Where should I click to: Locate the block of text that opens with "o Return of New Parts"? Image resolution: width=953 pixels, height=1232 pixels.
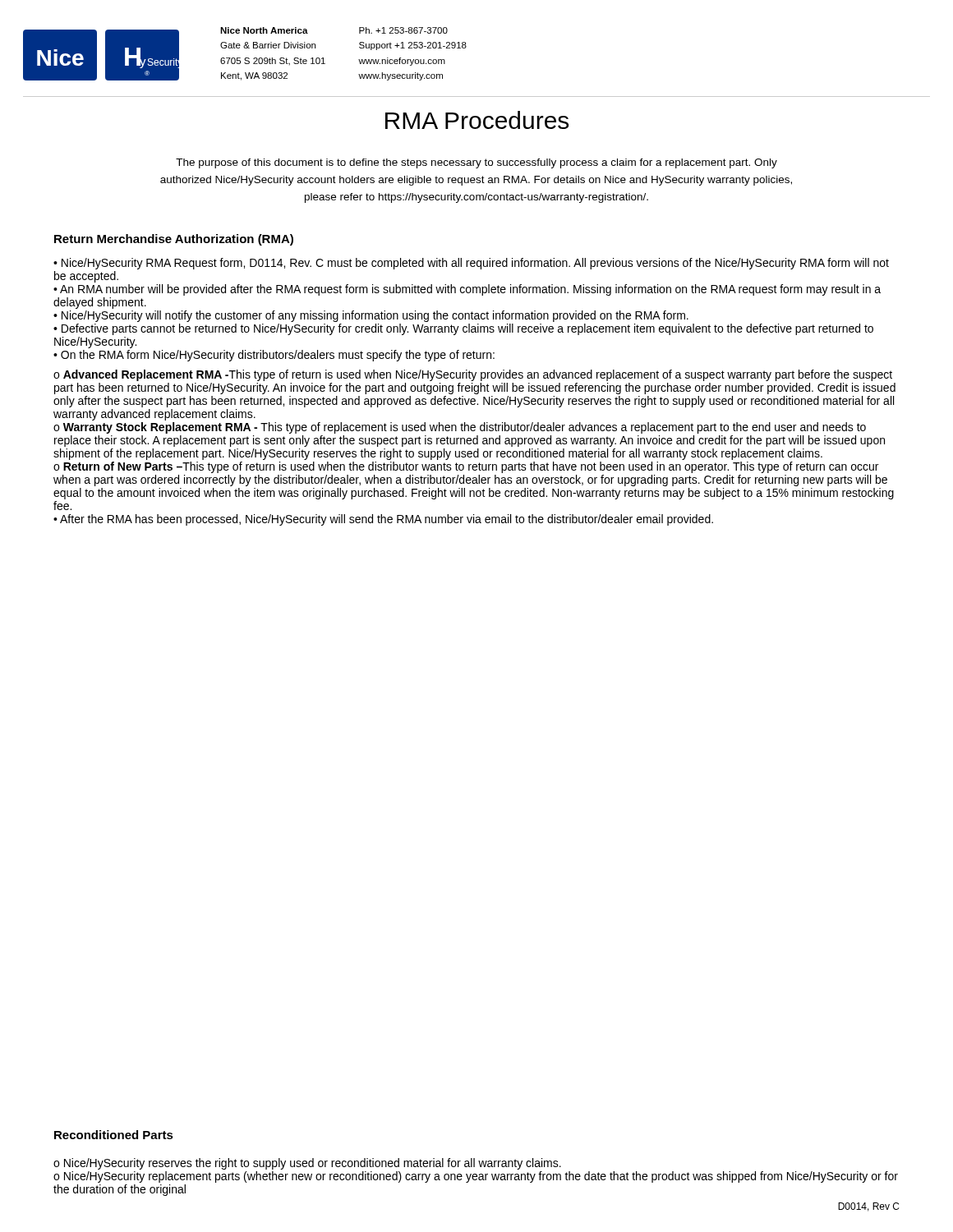(476, 486)
